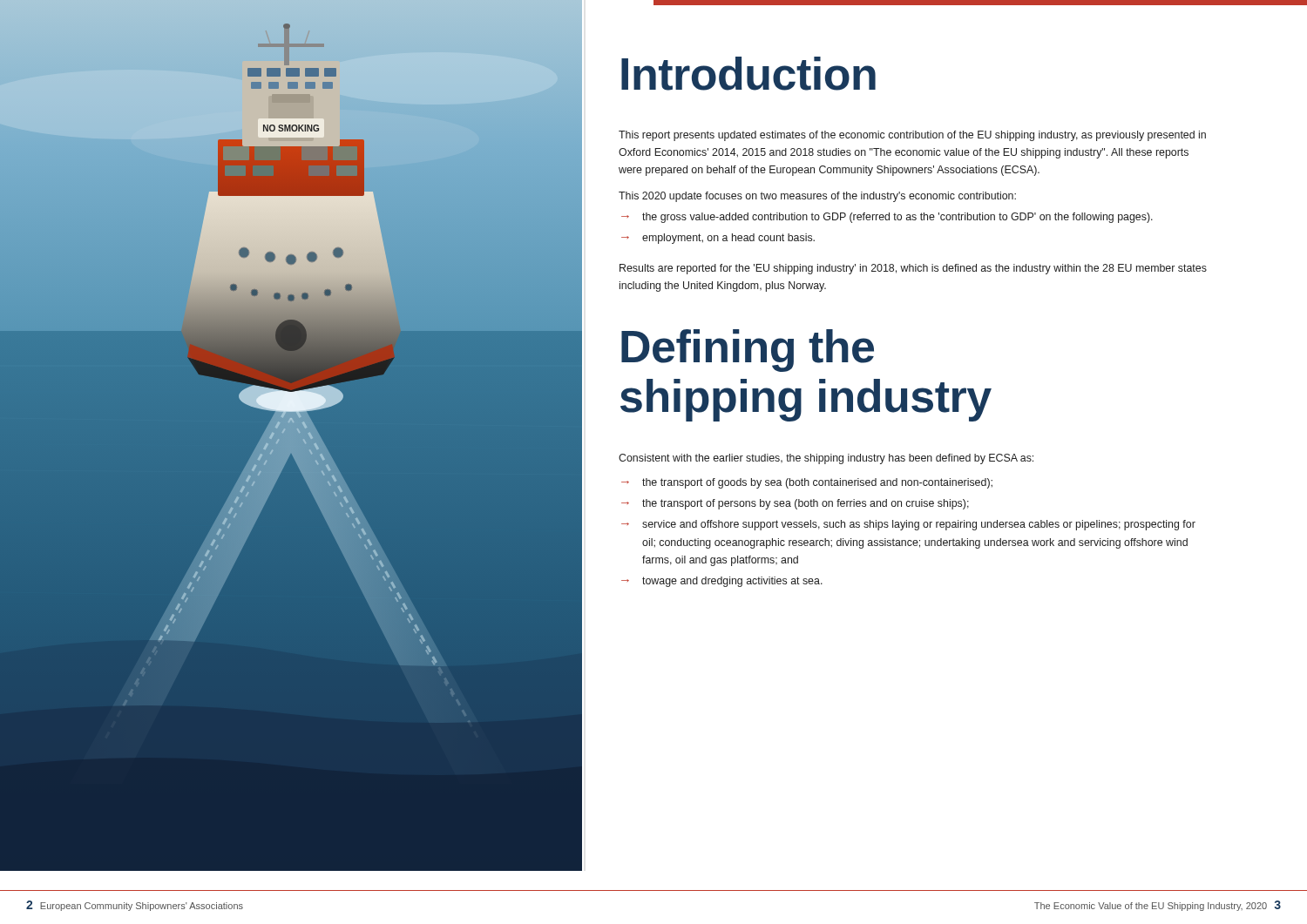Click on the block starting "→ towage and dredging activities at"
This screenshot has height=924, width=1307.
pos(721,581)
